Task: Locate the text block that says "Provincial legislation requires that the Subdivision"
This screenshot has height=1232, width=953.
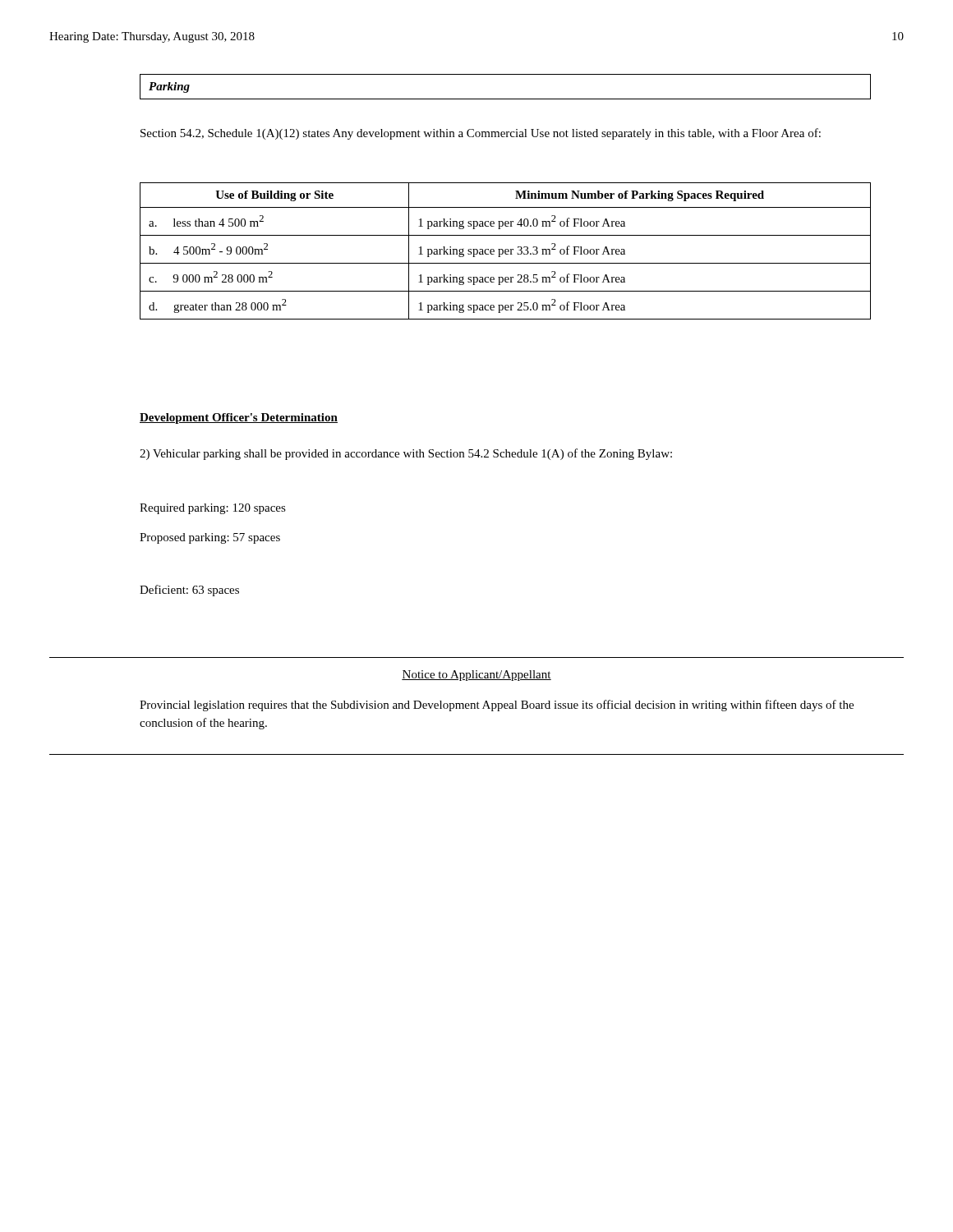Action: pyautogui.click(x=497, y=714)
